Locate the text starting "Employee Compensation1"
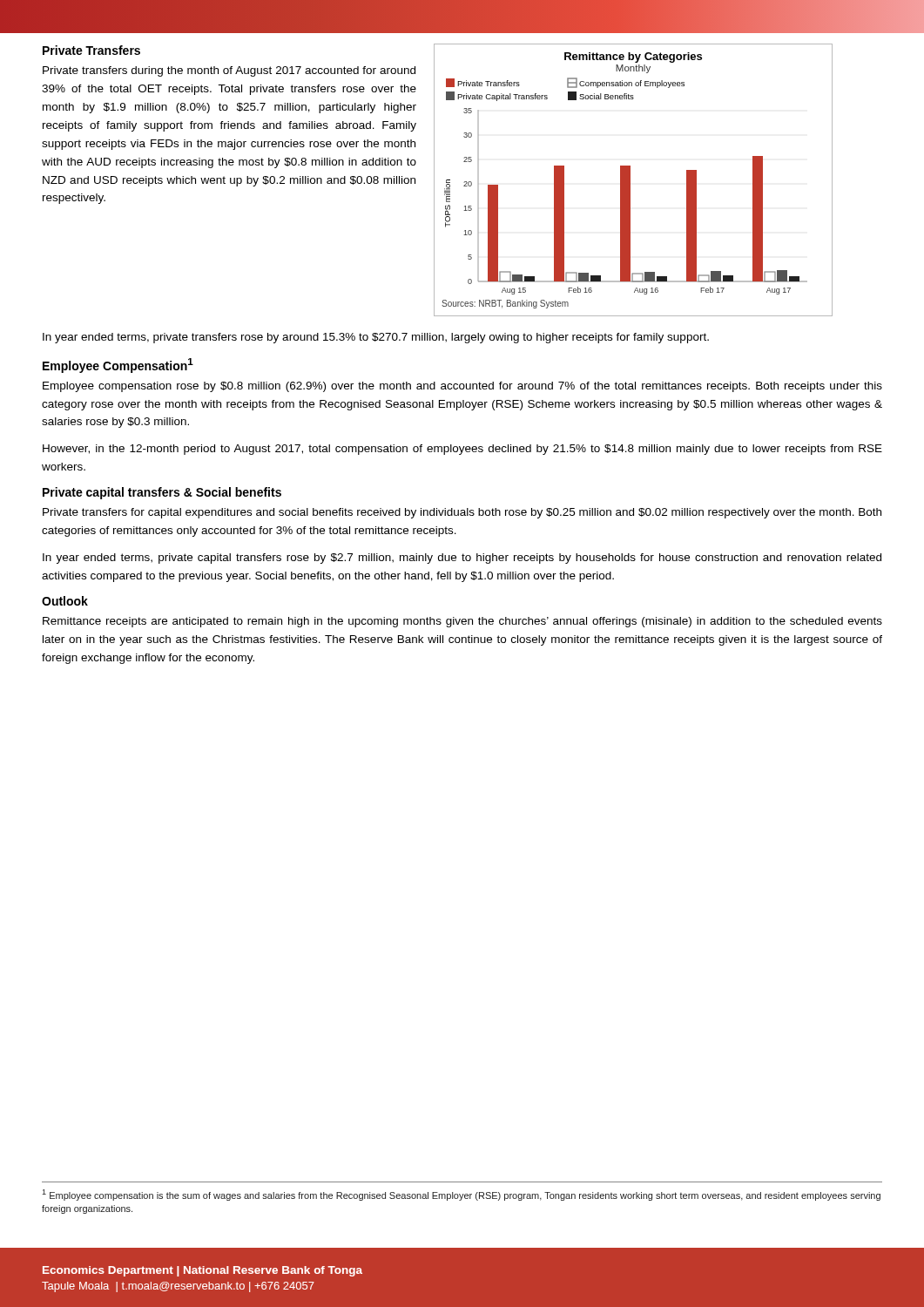 (x=117, y=364)
